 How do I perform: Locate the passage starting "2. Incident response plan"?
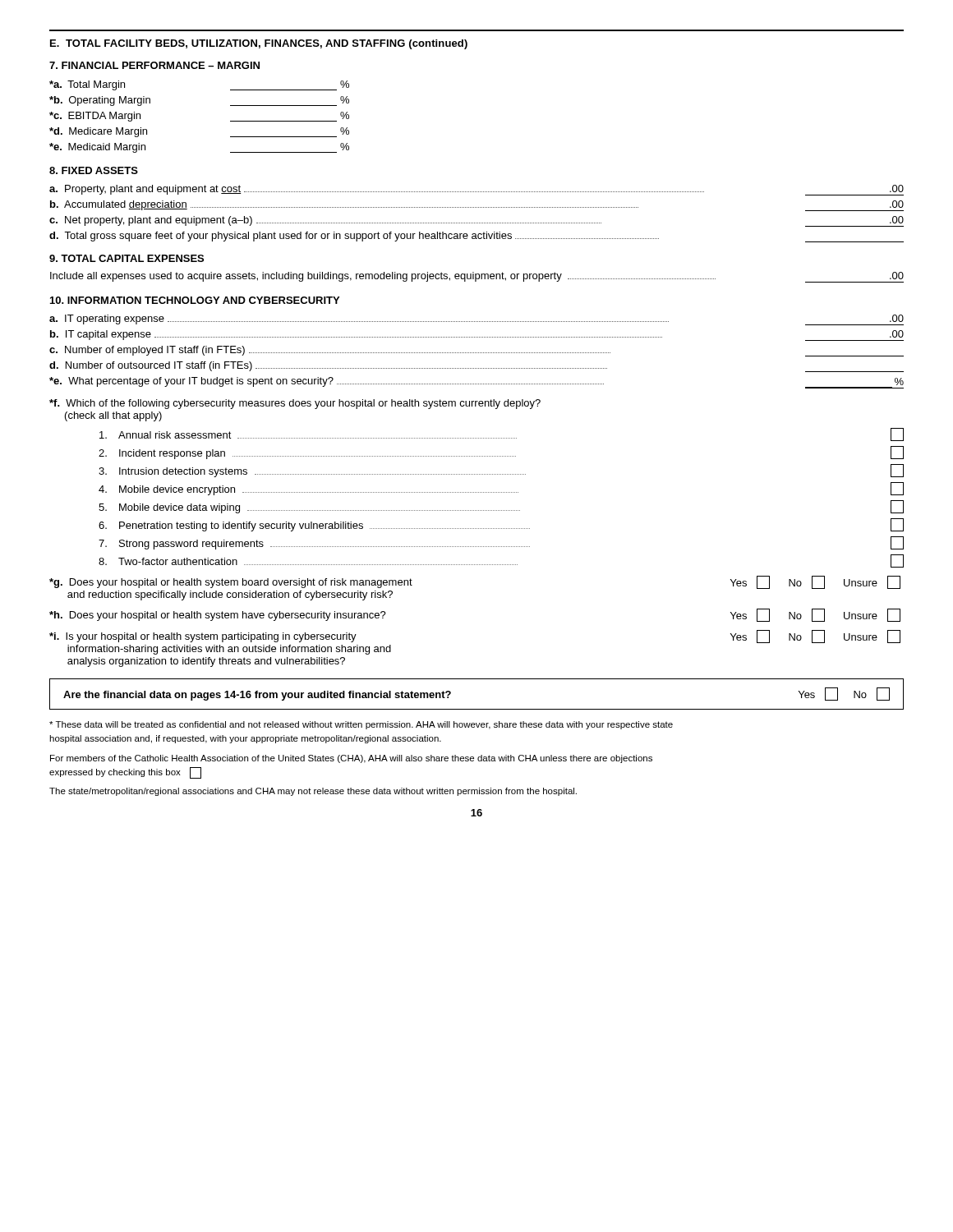[x=501, y=453]
